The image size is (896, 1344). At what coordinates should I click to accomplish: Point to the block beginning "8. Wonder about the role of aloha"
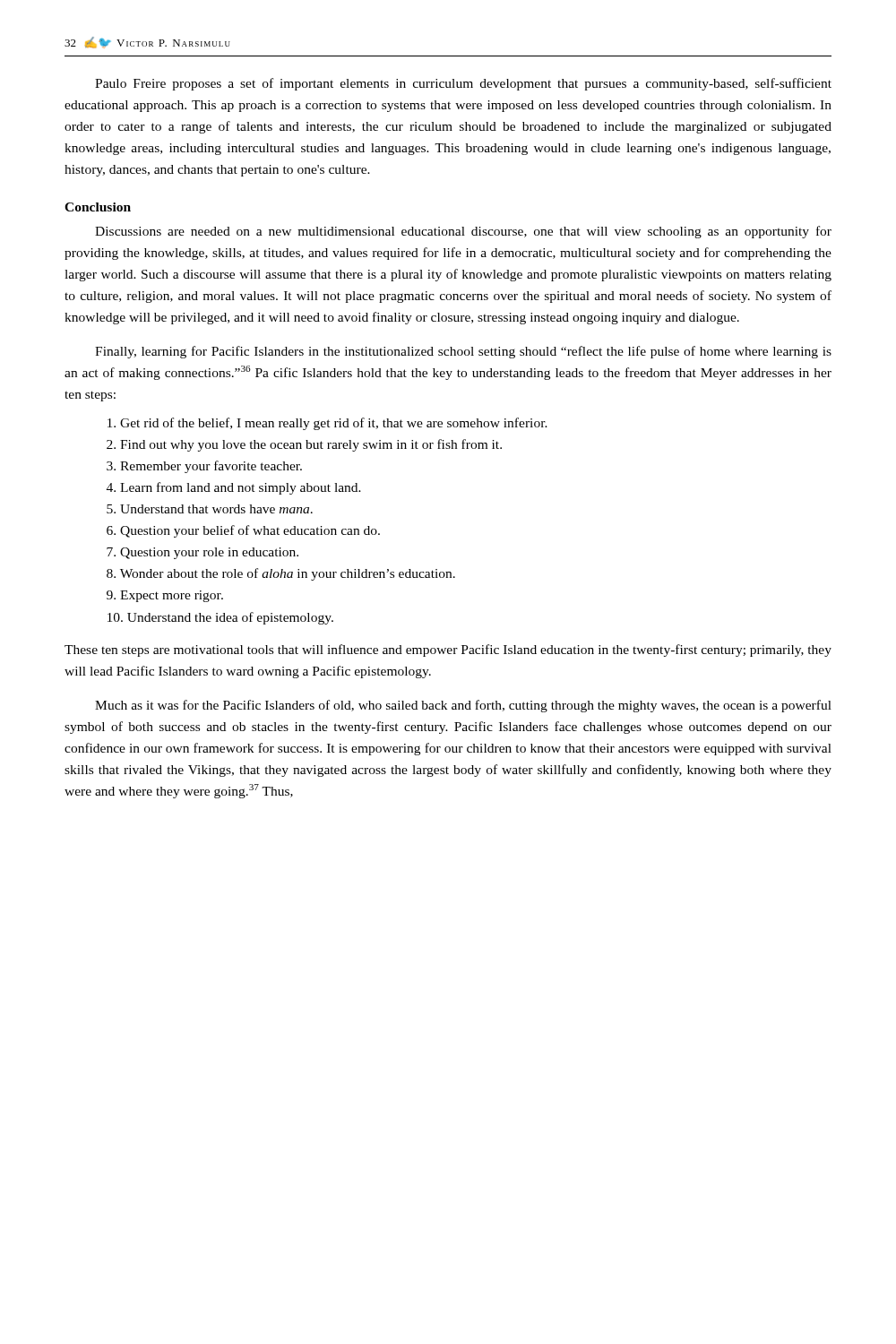tap(281, 573)
